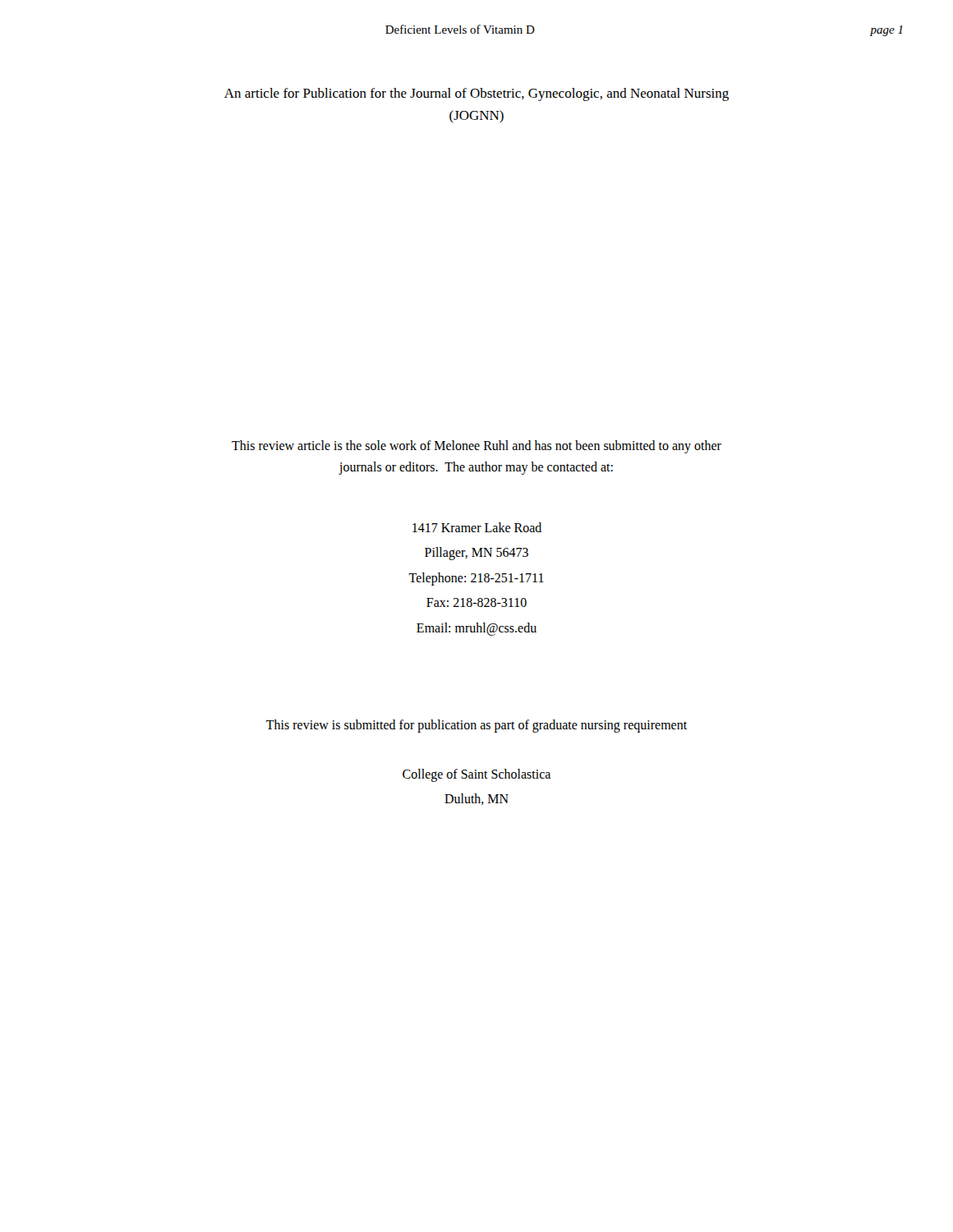Find the title that says "An article for"

[x=476, y=104]
